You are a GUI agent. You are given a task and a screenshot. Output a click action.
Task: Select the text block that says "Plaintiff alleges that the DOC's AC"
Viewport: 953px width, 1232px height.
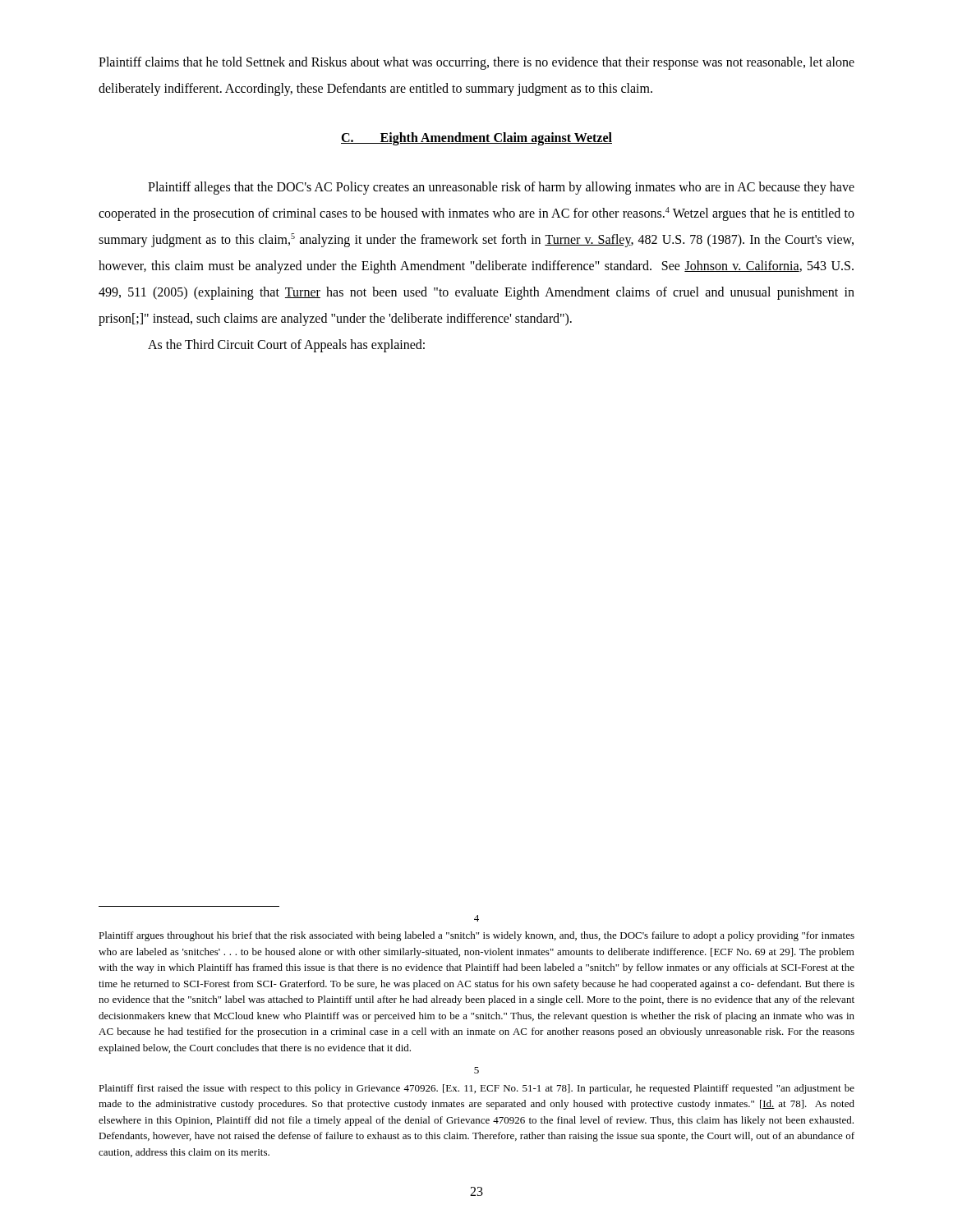coord(476,253)
